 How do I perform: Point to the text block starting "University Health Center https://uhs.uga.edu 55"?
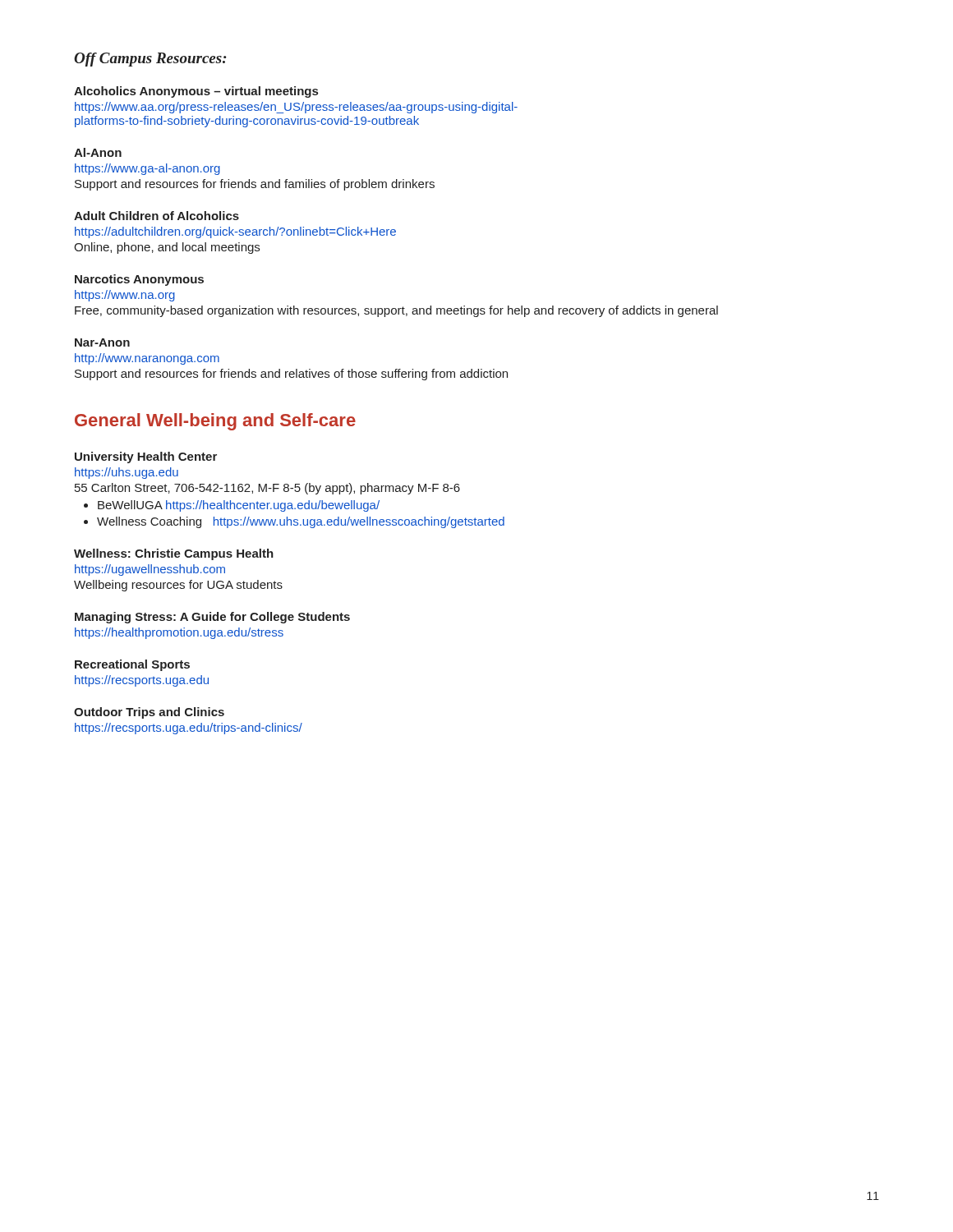pyautogui.click(x=146, y=457)
